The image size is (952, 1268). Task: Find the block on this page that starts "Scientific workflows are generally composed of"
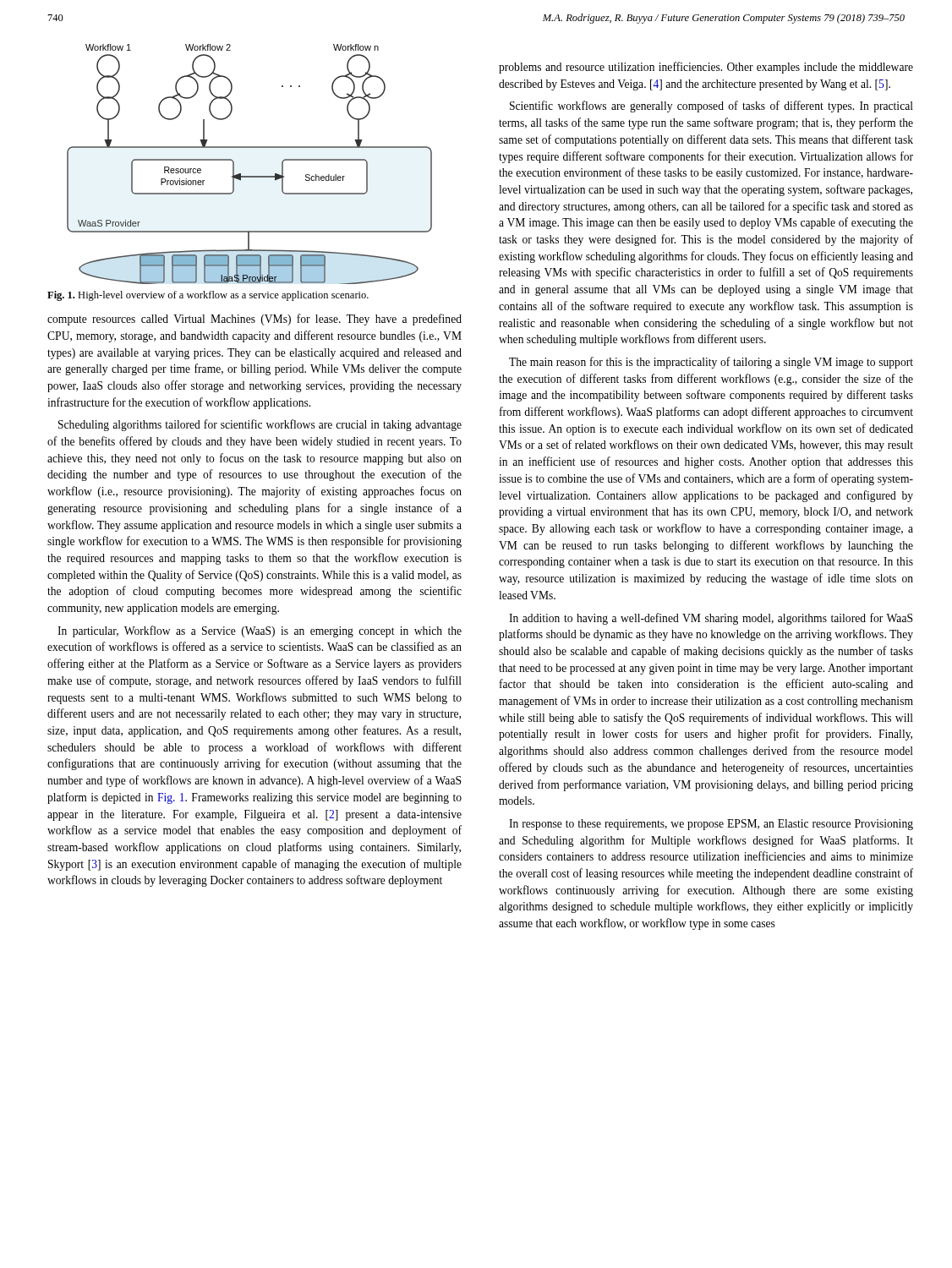pos(706,223)
